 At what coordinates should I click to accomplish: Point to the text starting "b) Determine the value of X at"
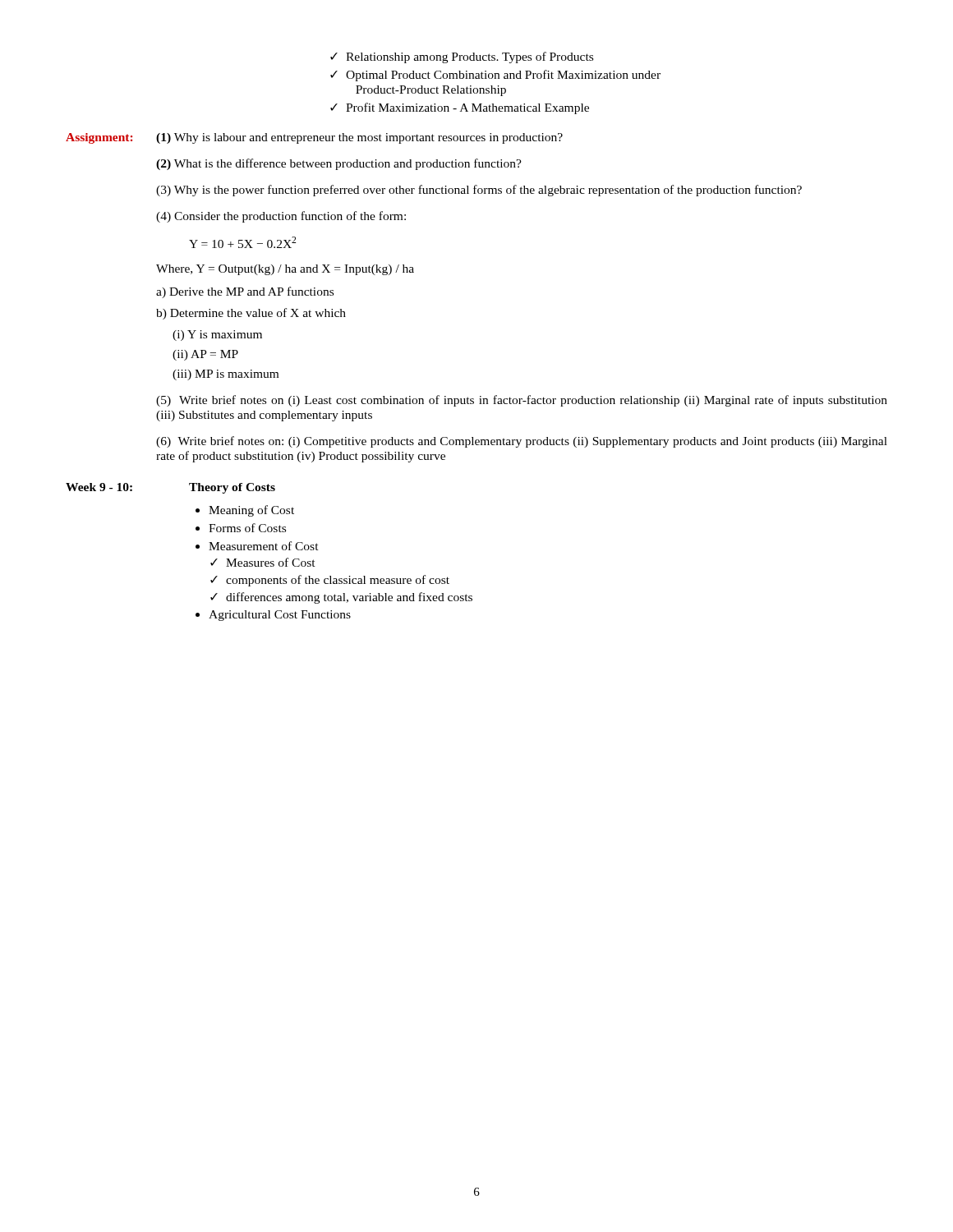coord(251,313)
